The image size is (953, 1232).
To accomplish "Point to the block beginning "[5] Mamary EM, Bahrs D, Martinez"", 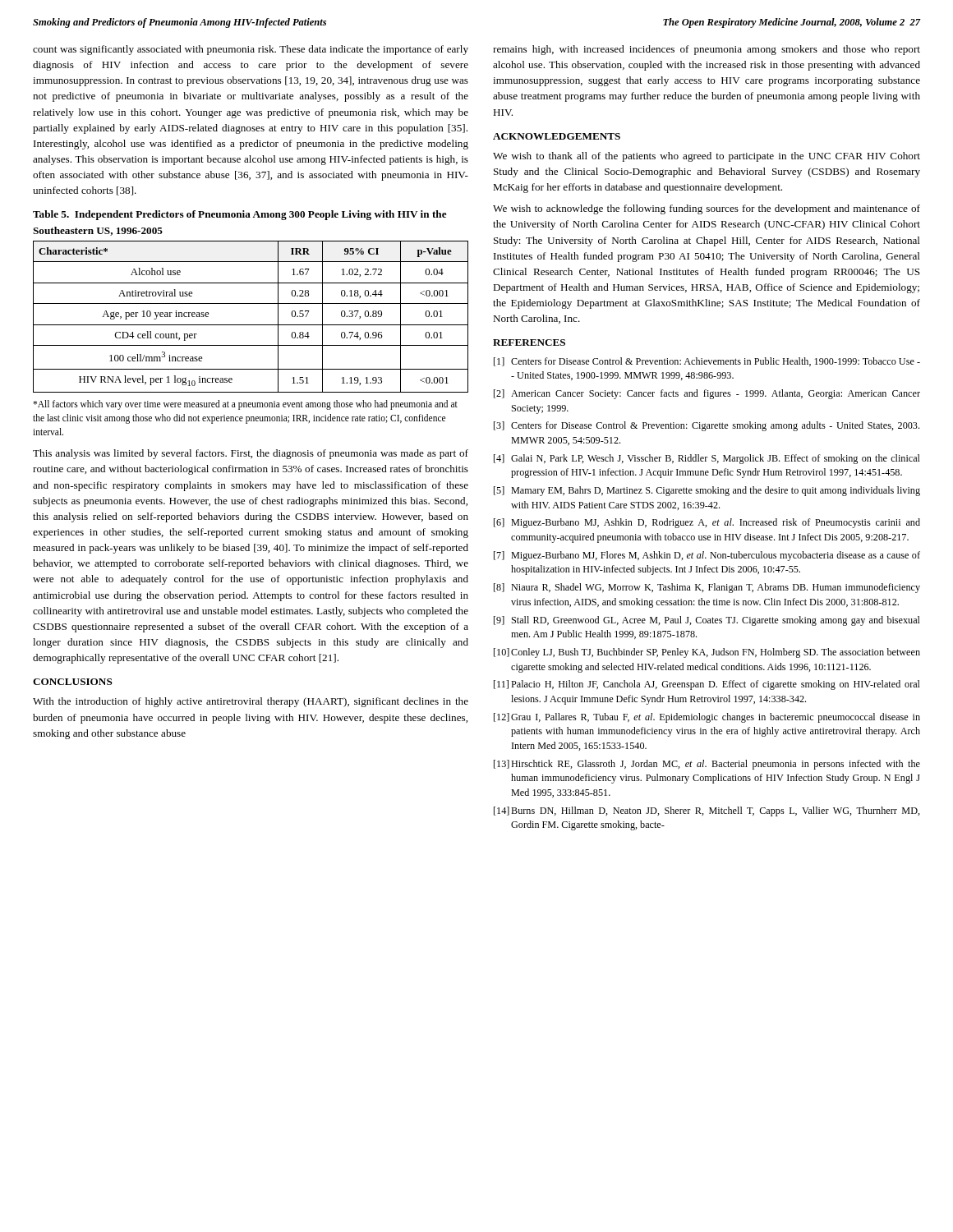I will point(707,498).
